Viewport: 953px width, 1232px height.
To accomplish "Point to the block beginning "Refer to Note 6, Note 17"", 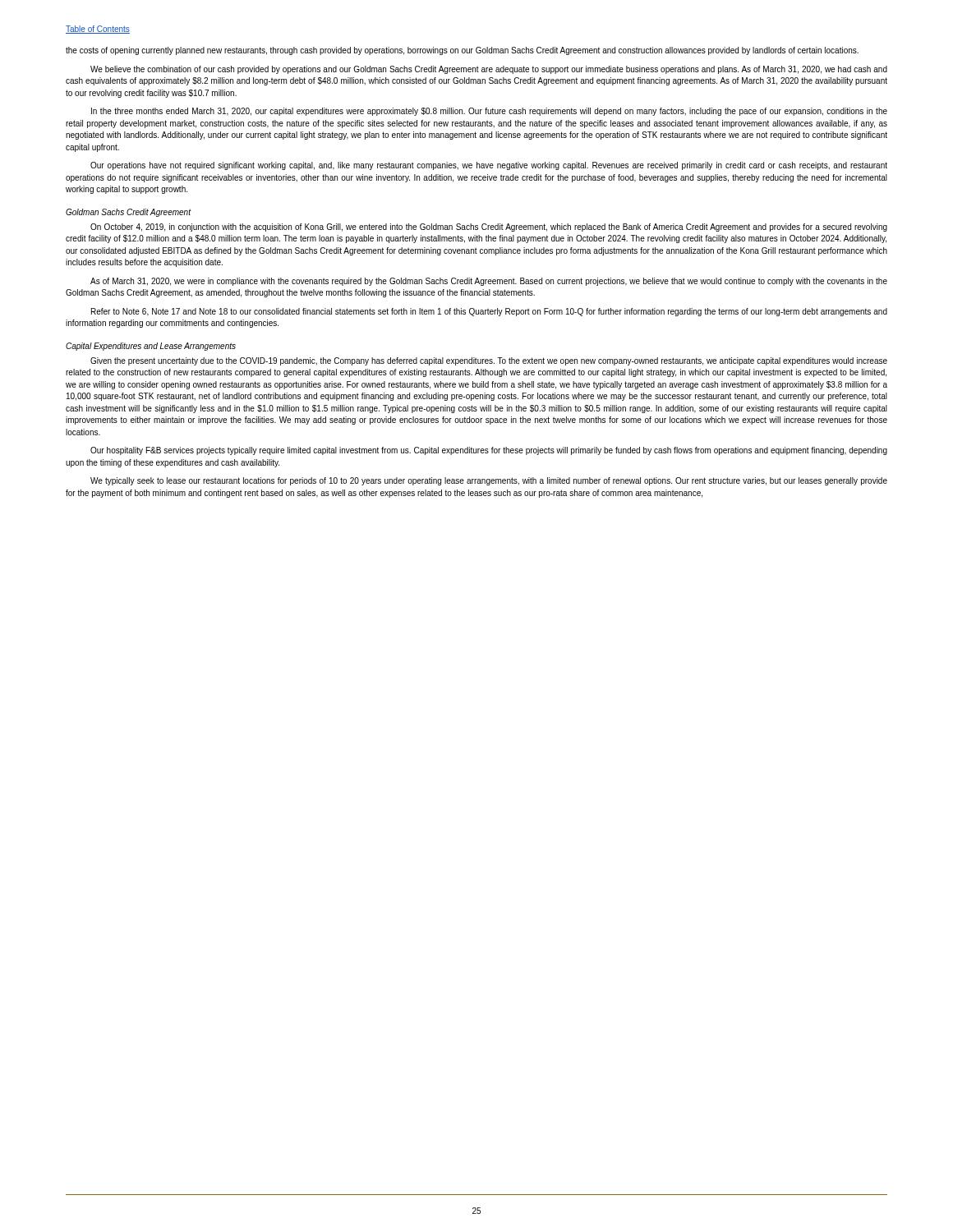I will point(476,317).
